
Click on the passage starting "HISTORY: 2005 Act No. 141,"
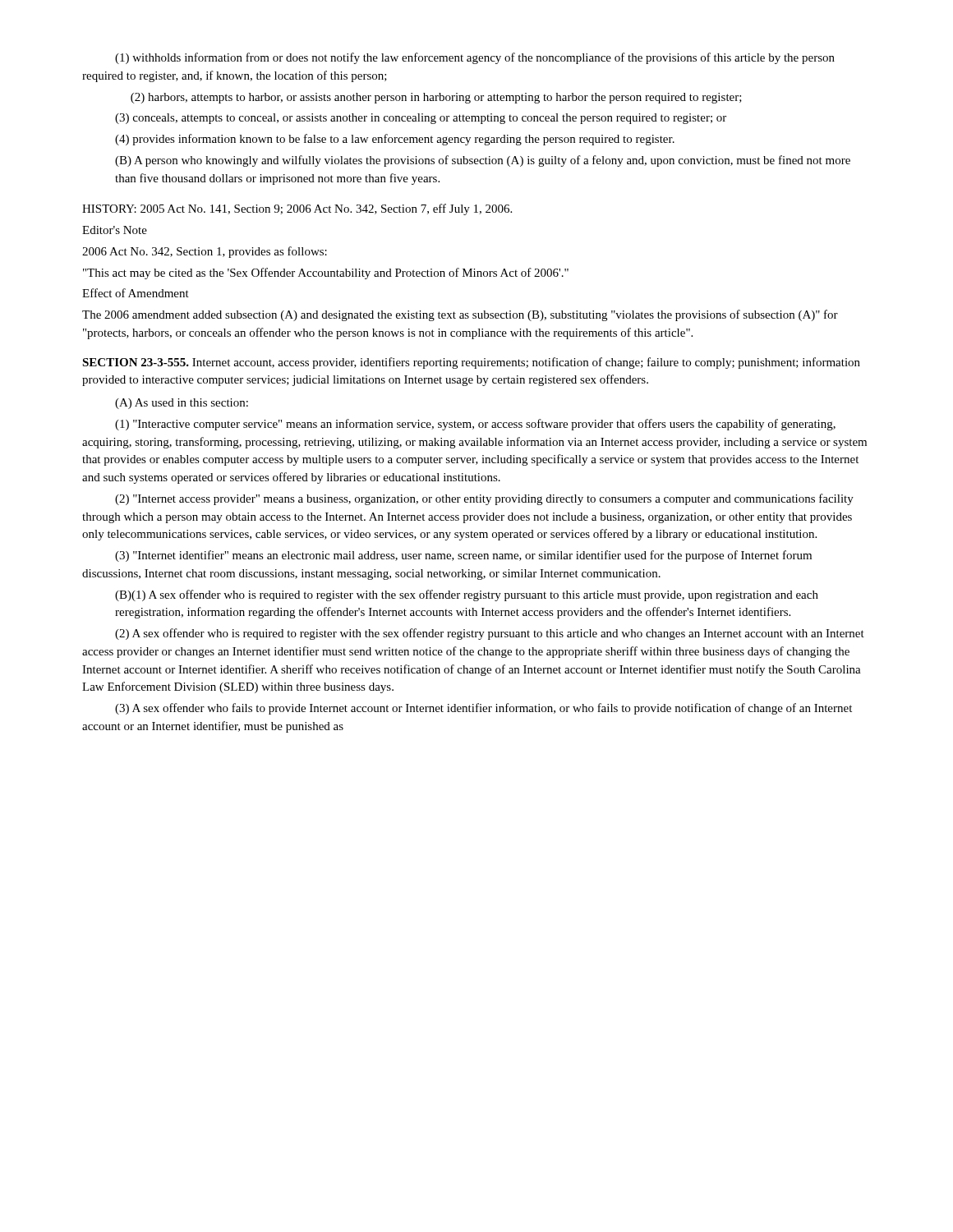476,271
